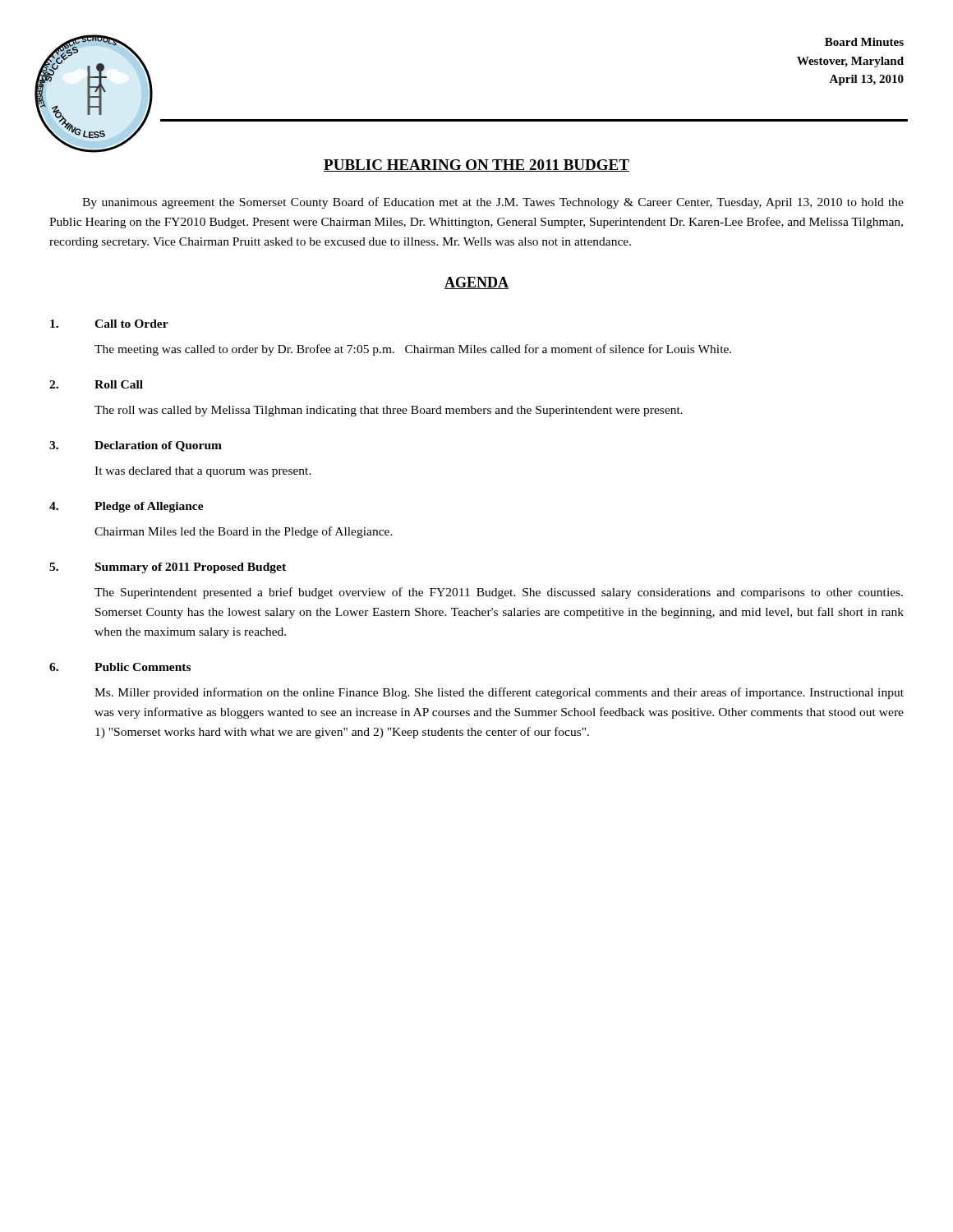Where is the passage that starts "Call to Order The meeting was called to"?
The width and height of the screenshot is (953, 1232).
click(x=476, y=338)
